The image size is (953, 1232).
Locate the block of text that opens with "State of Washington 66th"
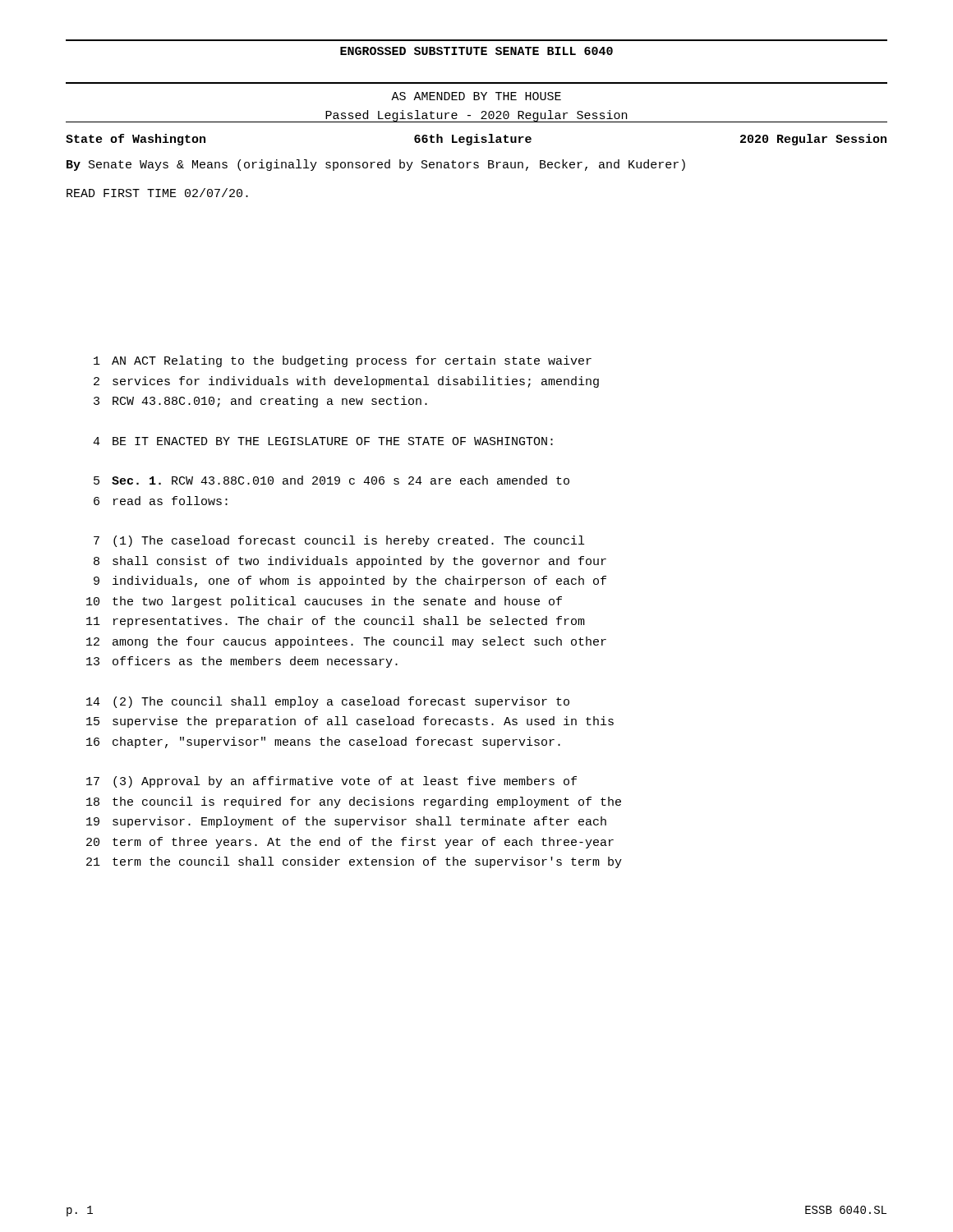tap(476, 140)
